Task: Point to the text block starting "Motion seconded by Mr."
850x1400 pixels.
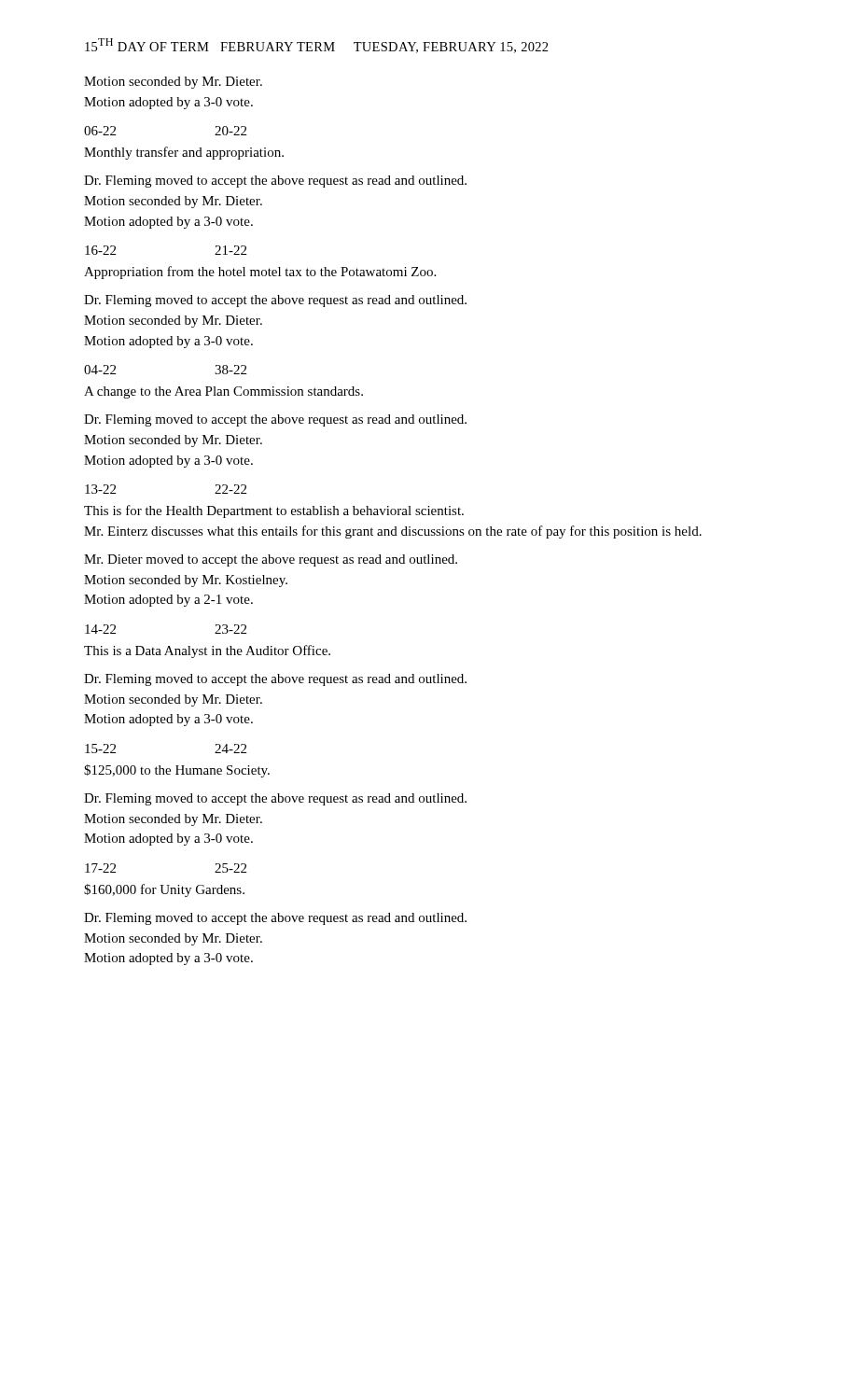Action: tap(173, 91)
